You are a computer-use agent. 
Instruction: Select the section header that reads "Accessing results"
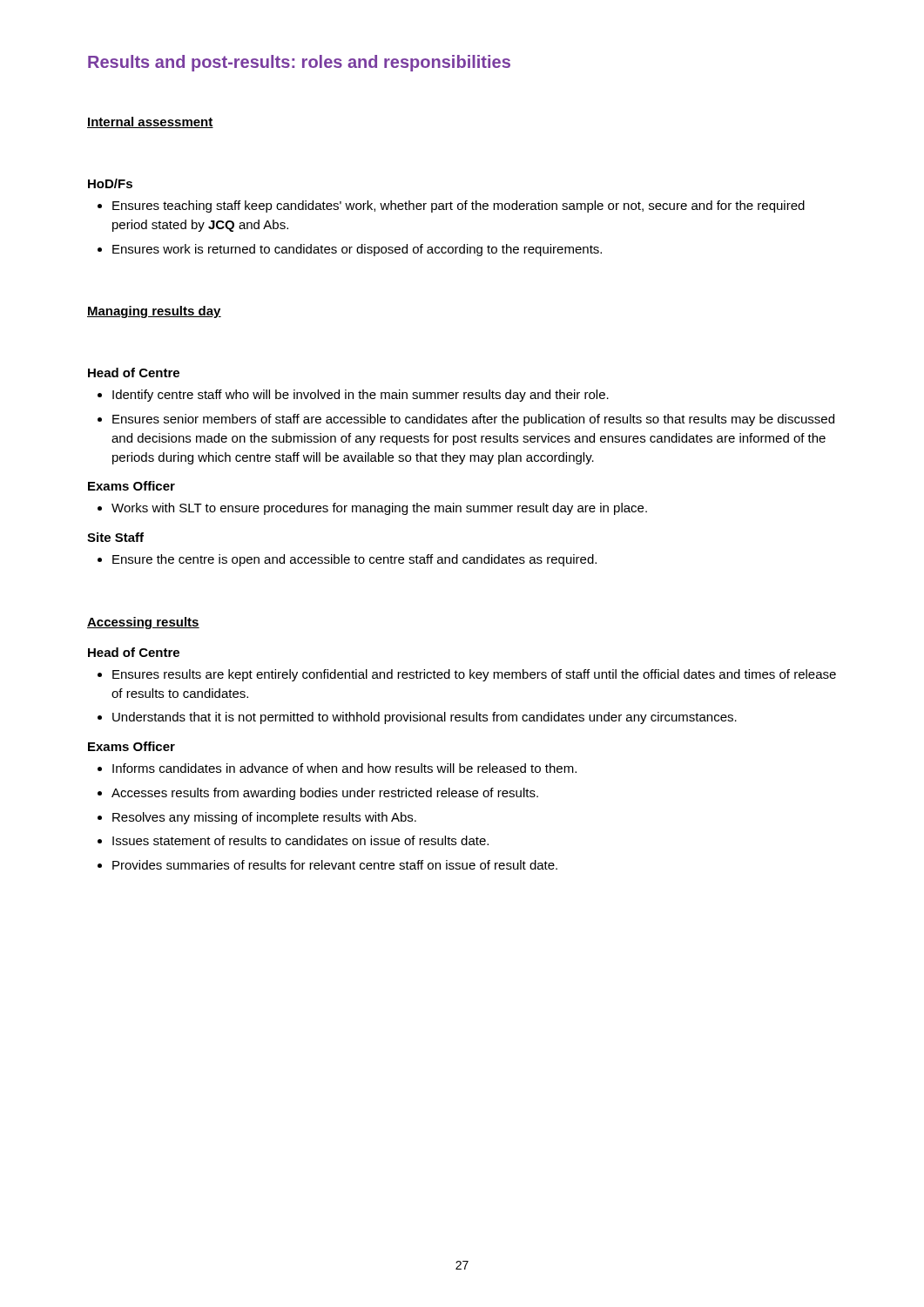click(x=143, y=621)
